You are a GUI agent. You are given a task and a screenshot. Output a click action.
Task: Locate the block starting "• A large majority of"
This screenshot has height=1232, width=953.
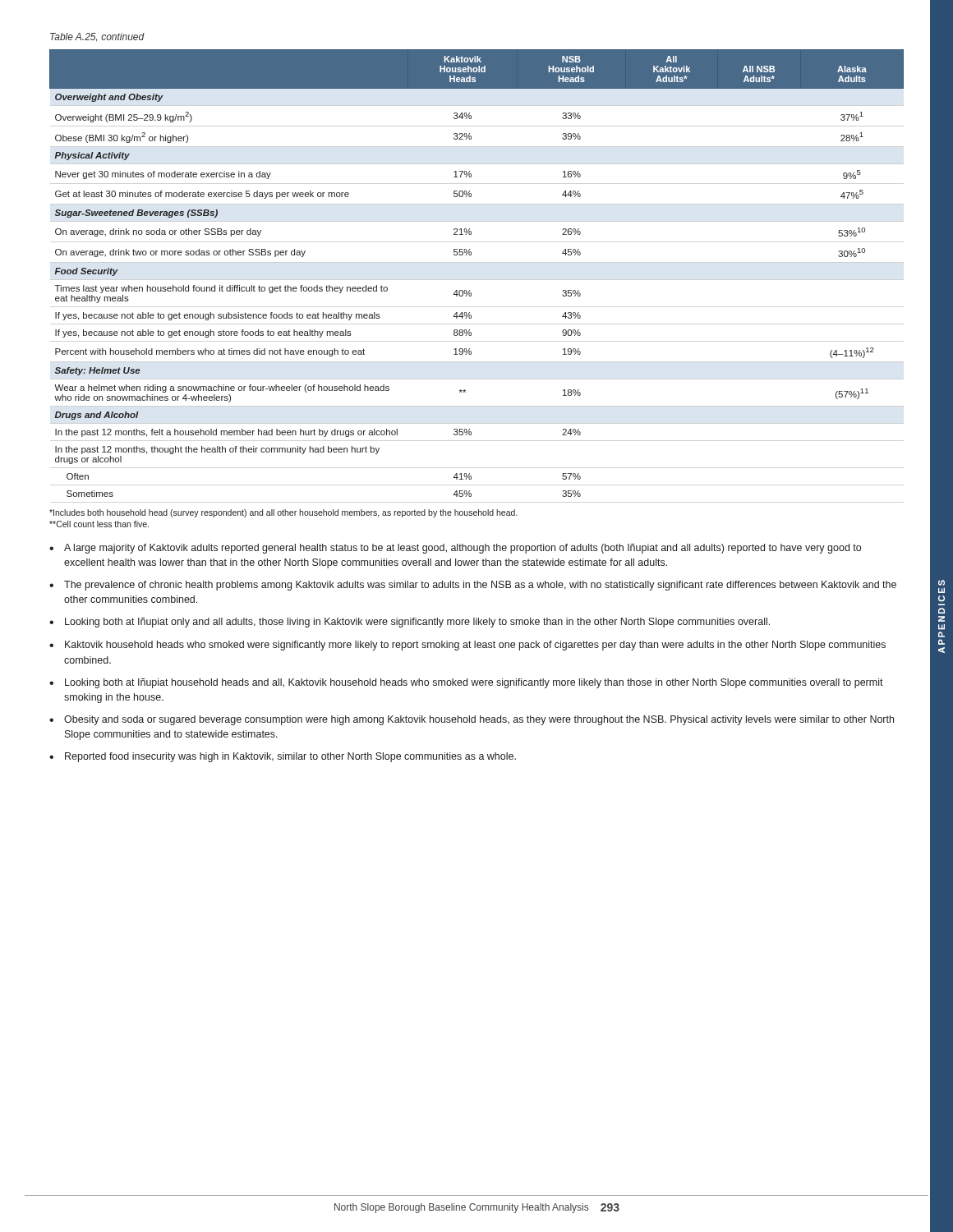[x=476, y=555]
